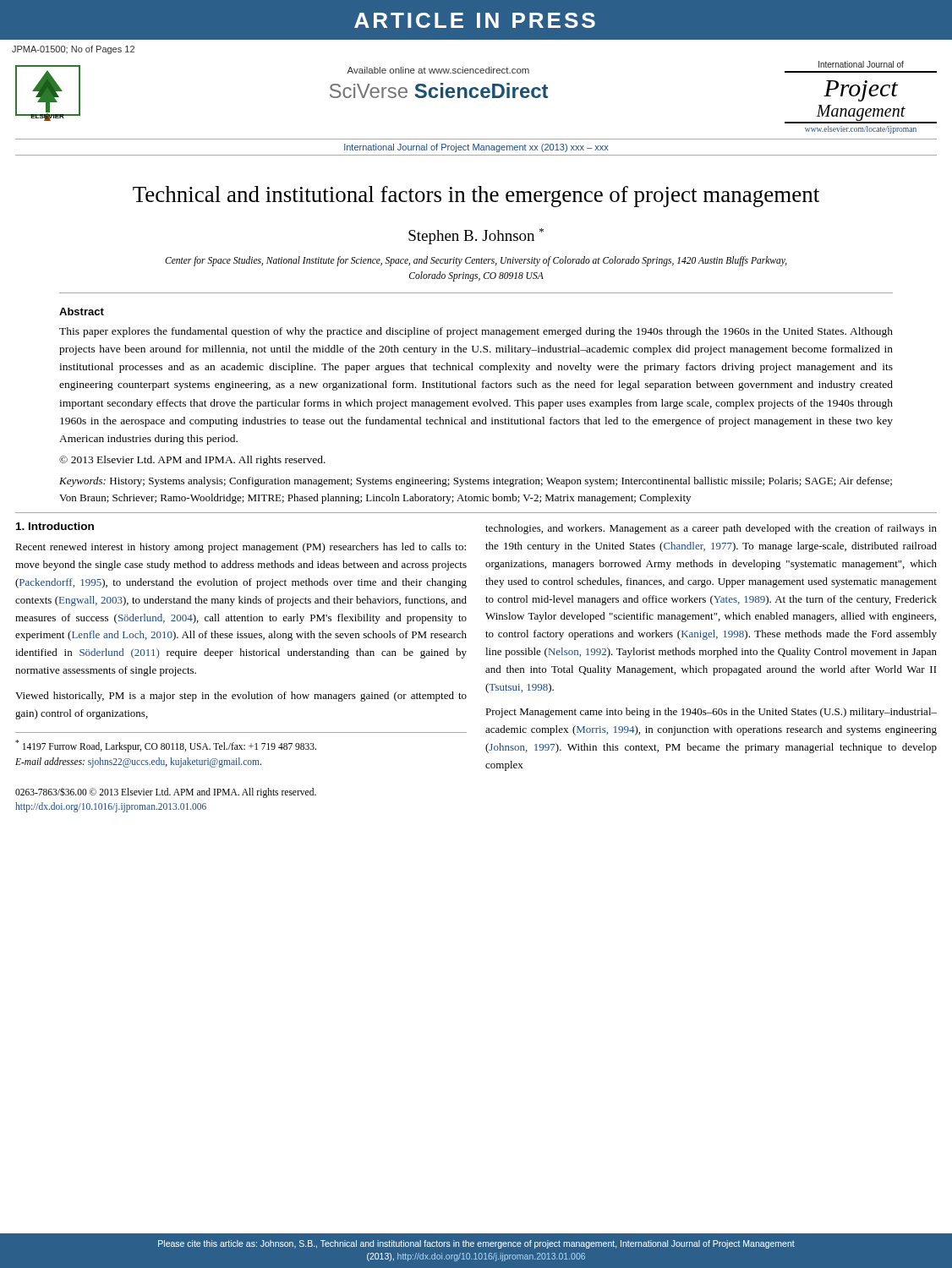Image resolution: width=952 pixels, height=1268 pixels.
Task: Click on the element starting "International Journal of Project Management xx (2013)"
Action: [476, 147]
